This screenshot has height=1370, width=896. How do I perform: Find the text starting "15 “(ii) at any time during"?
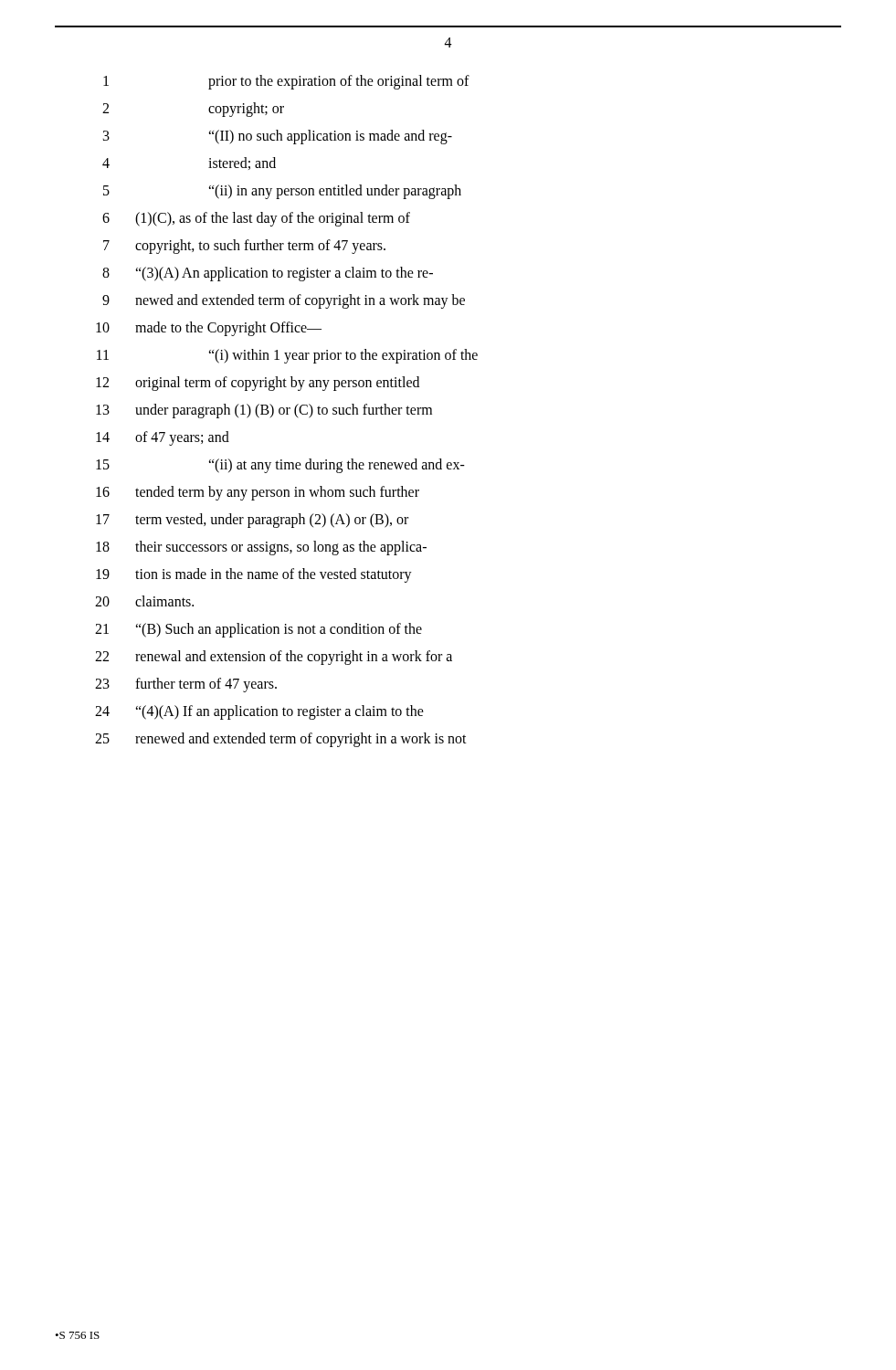click(448, 464)
